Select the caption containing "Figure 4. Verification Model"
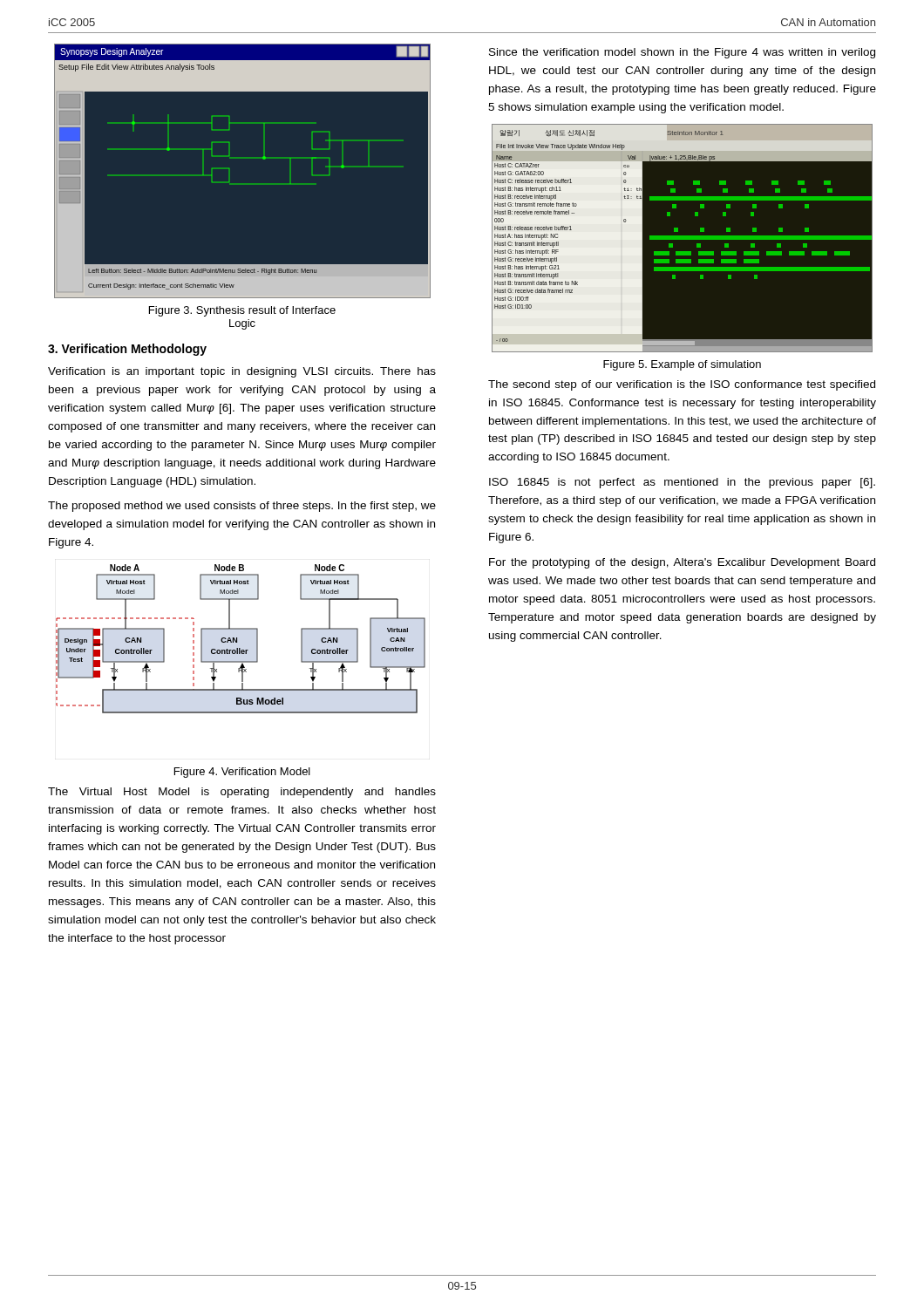The height and width of the screenshot is (1308, 924). pyautogui.click(x=242, y=771)
